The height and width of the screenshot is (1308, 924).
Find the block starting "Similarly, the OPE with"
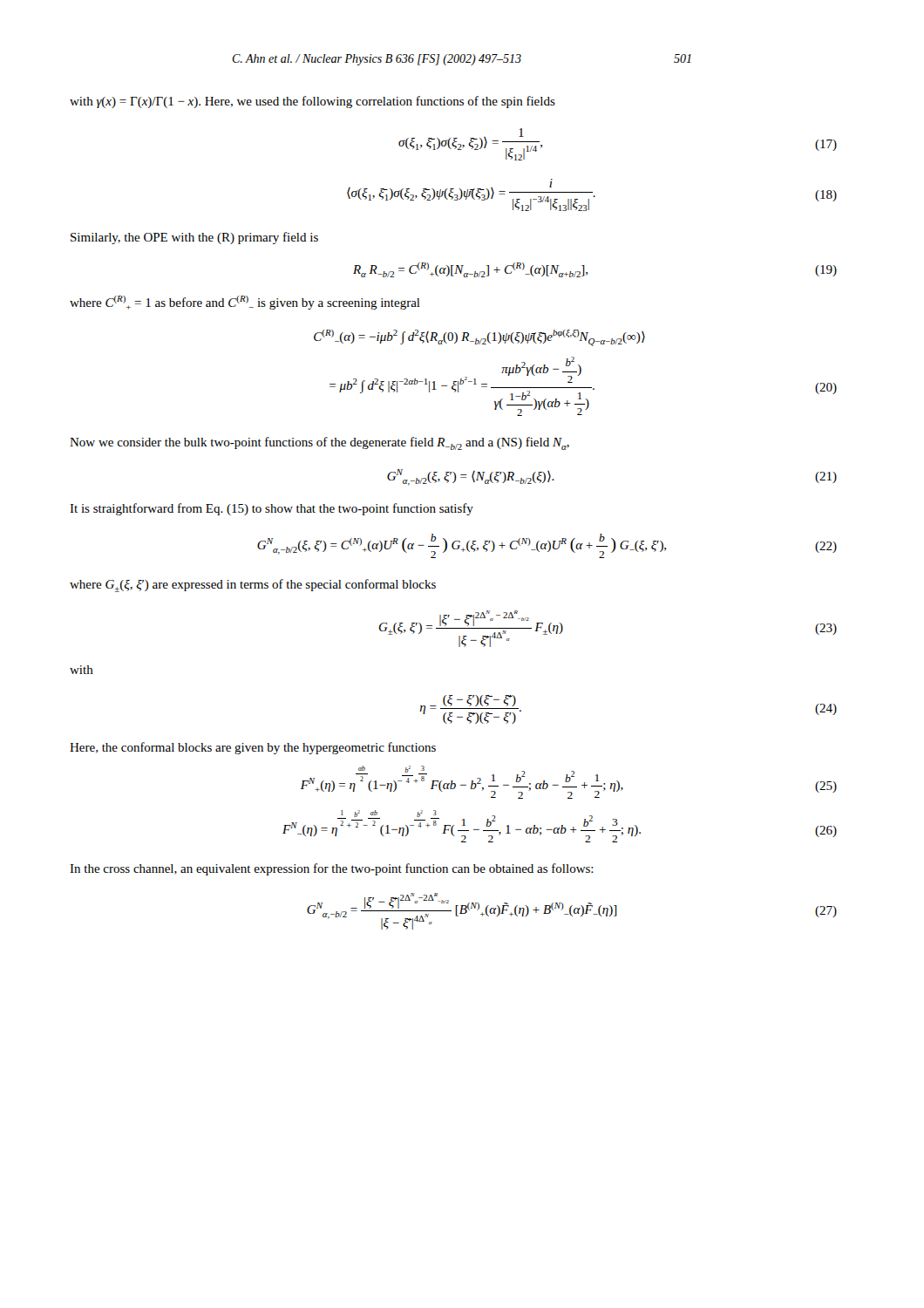point(194,237)
